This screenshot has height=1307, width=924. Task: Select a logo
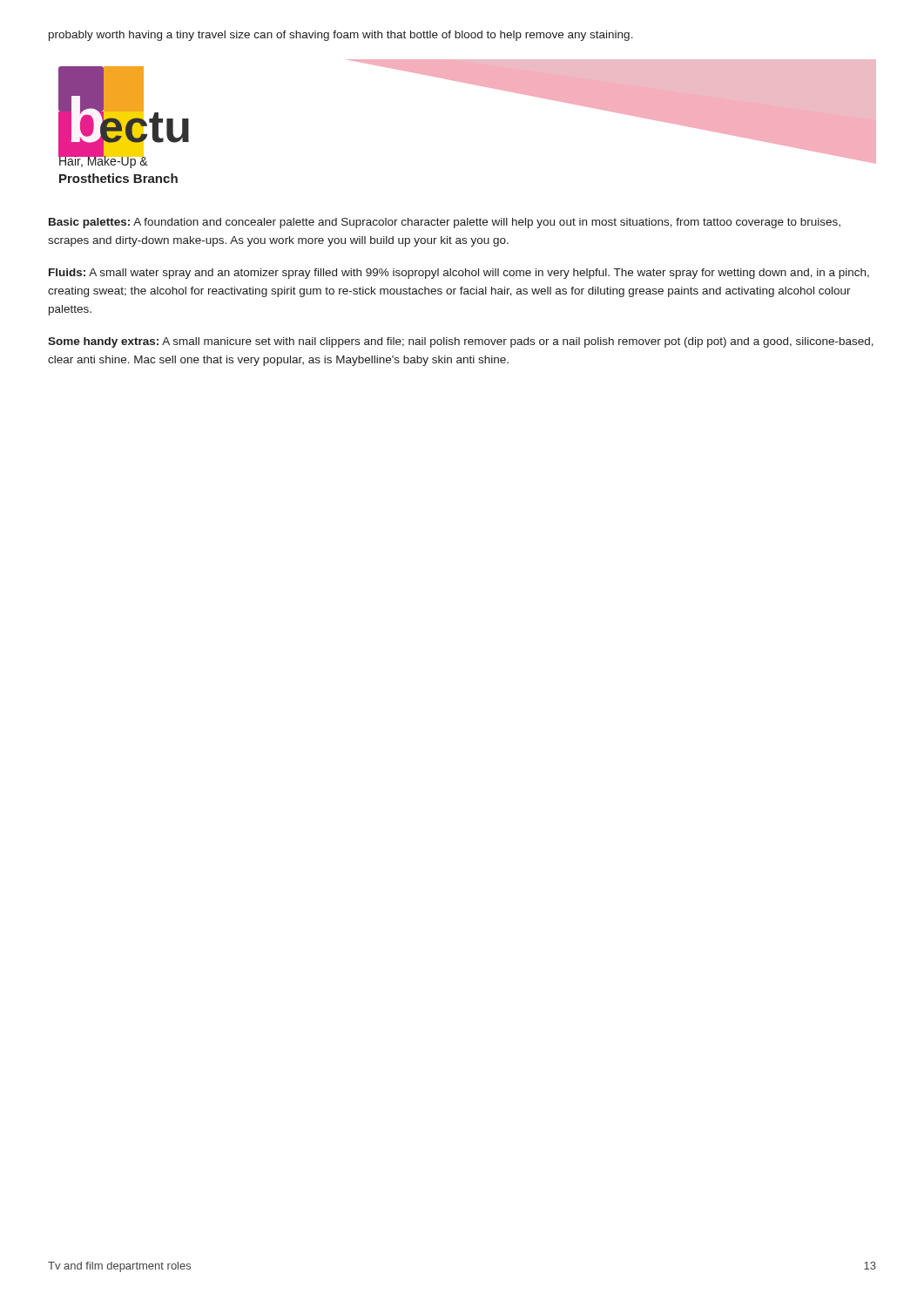462,127
